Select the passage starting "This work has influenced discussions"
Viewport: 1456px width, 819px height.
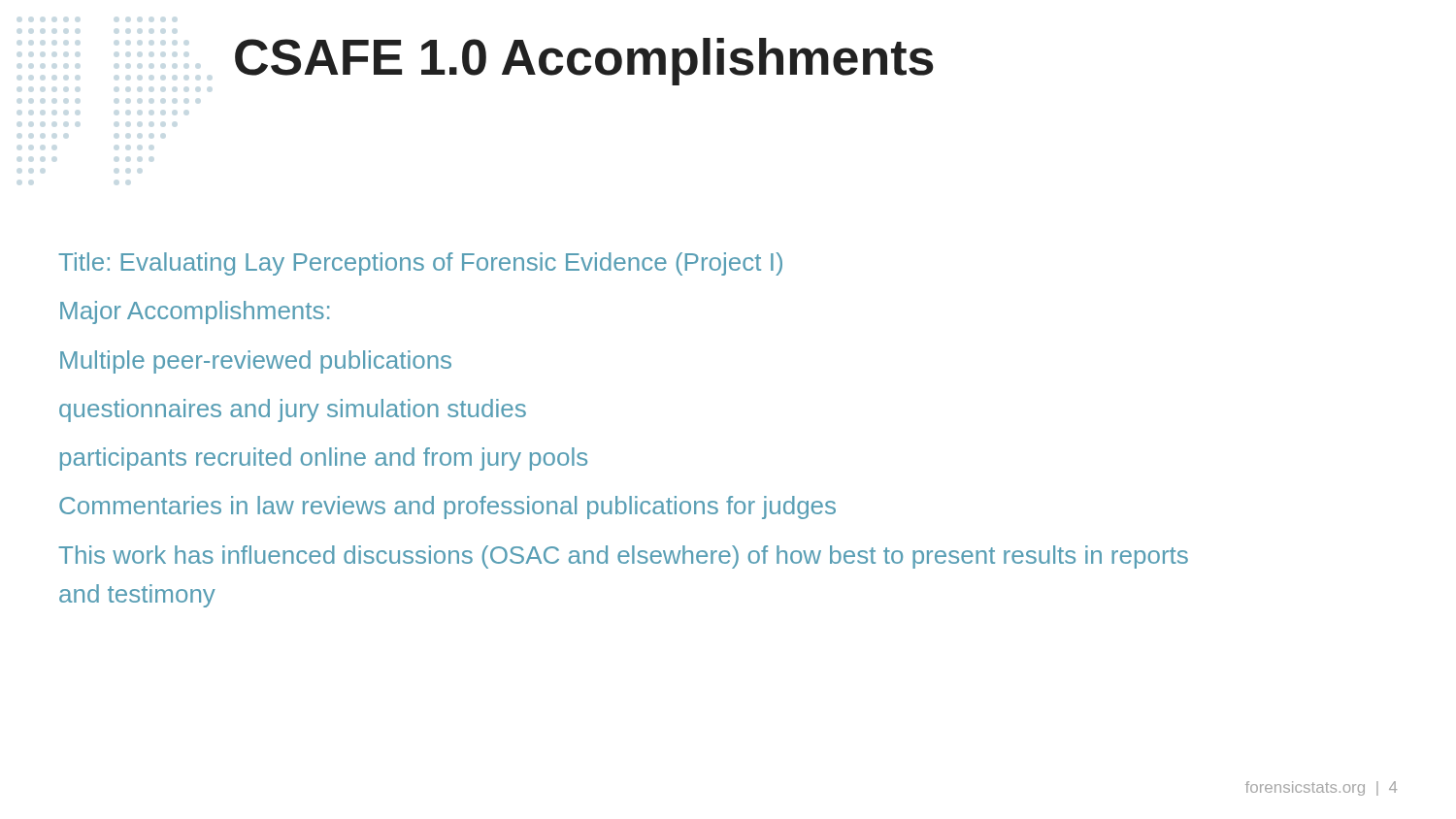[624, 574]
